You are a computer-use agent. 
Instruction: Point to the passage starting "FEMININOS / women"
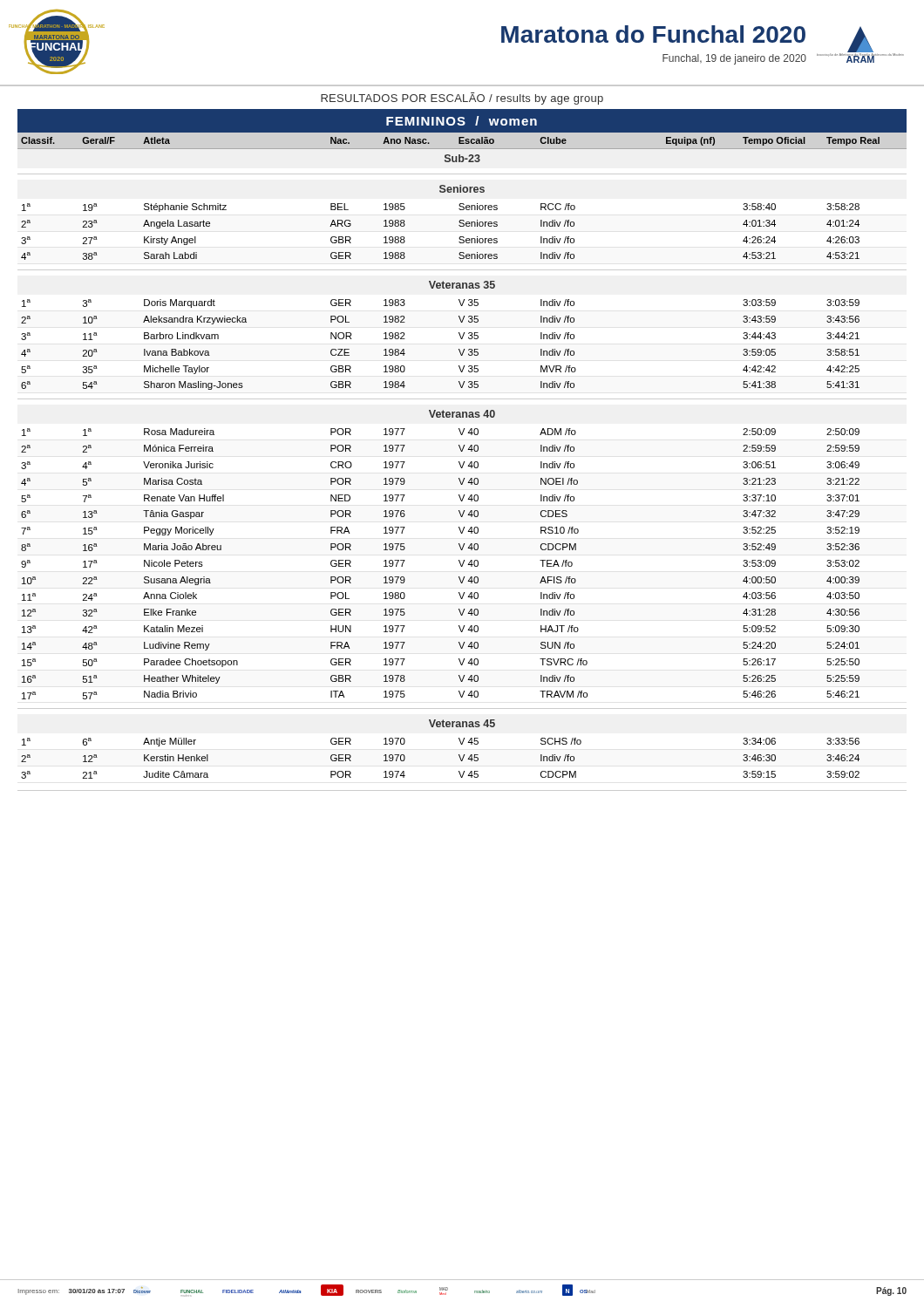pos(462,121)
